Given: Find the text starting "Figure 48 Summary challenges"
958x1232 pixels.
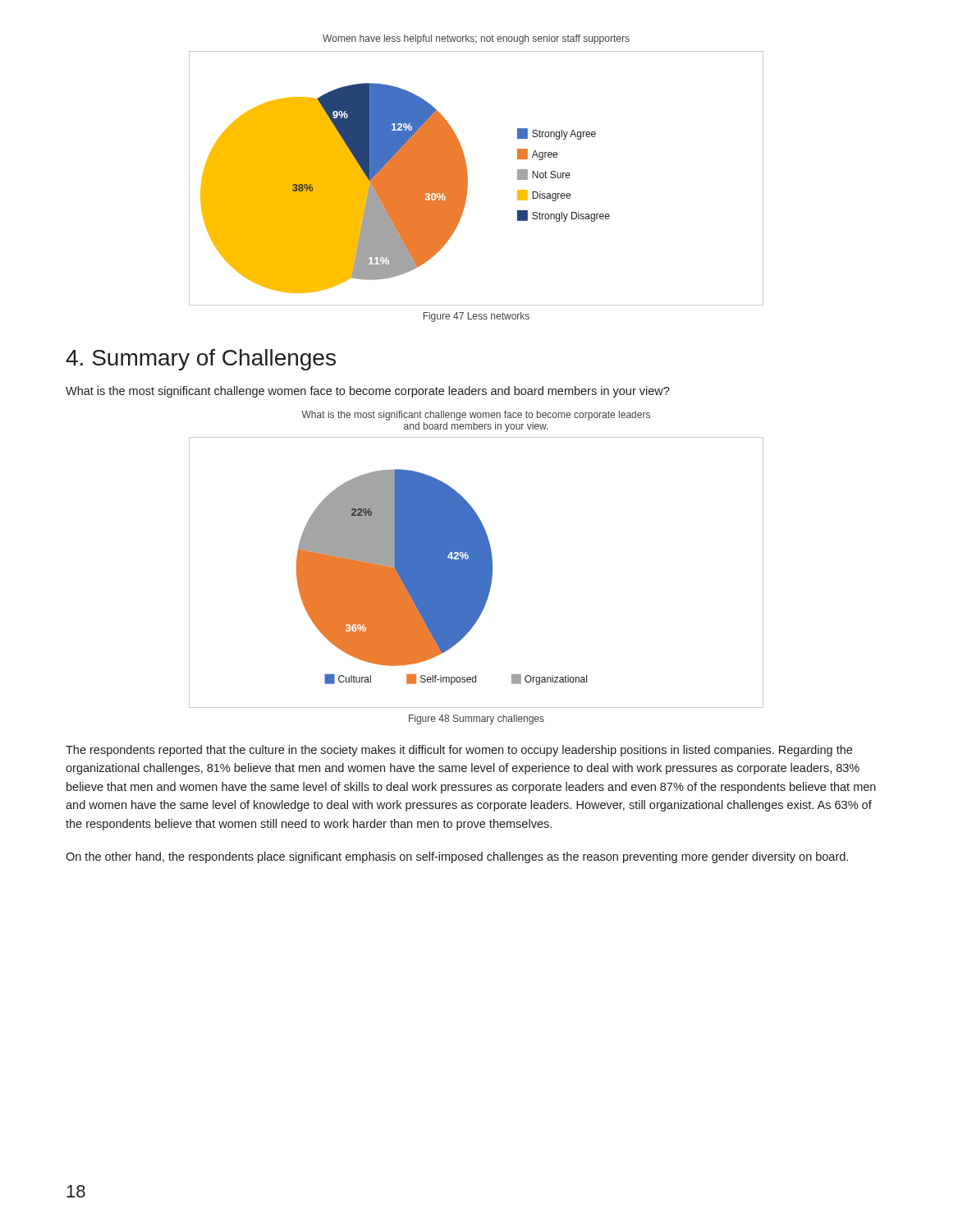Looking at the screenshot, I should (476, 719).
